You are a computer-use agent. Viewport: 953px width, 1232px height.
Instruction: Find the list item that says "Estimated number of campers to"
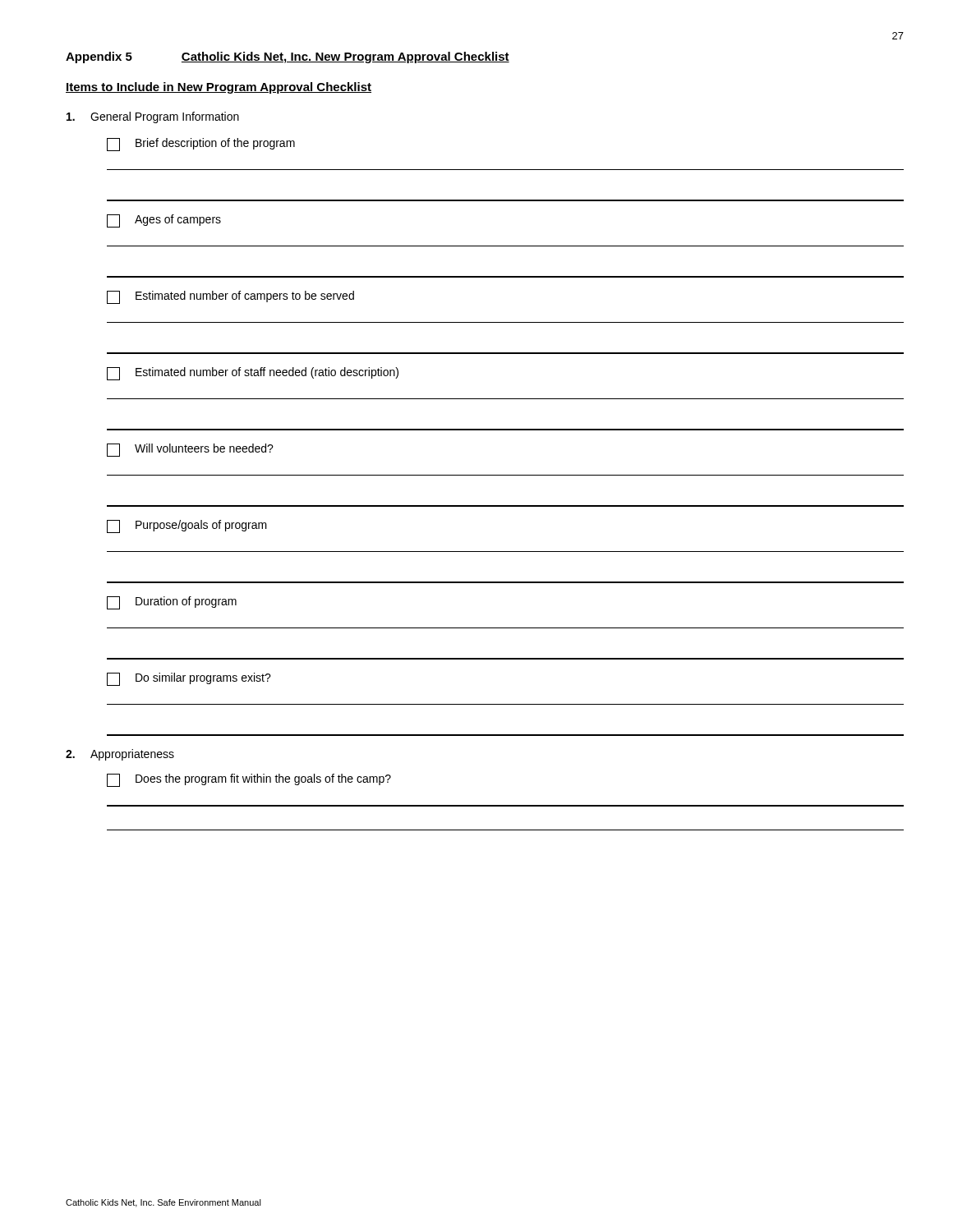pyautogui.click(x=505, y=322)
